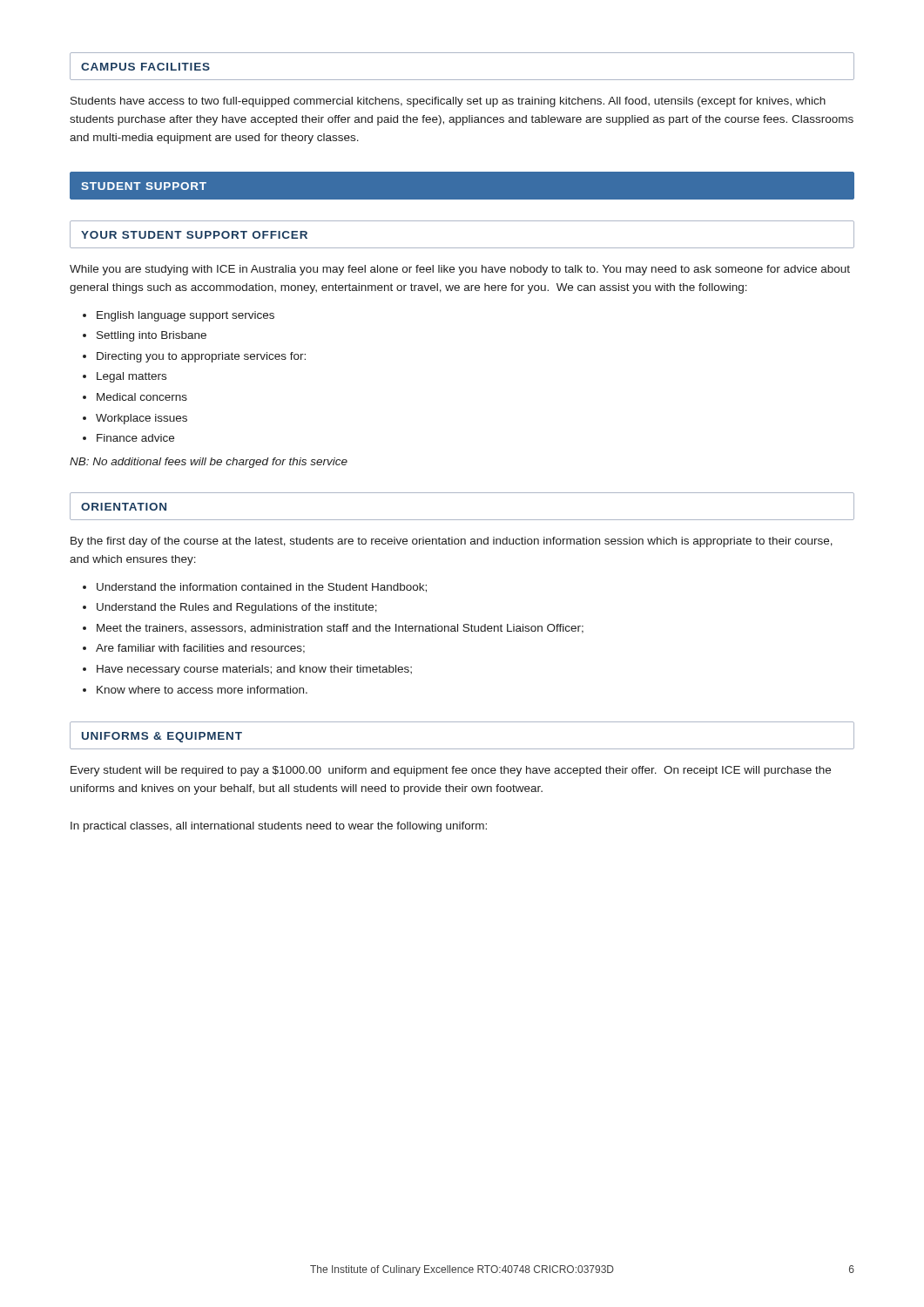Locate the text block with the text "By the first day of the"

[x=451, y=550]
